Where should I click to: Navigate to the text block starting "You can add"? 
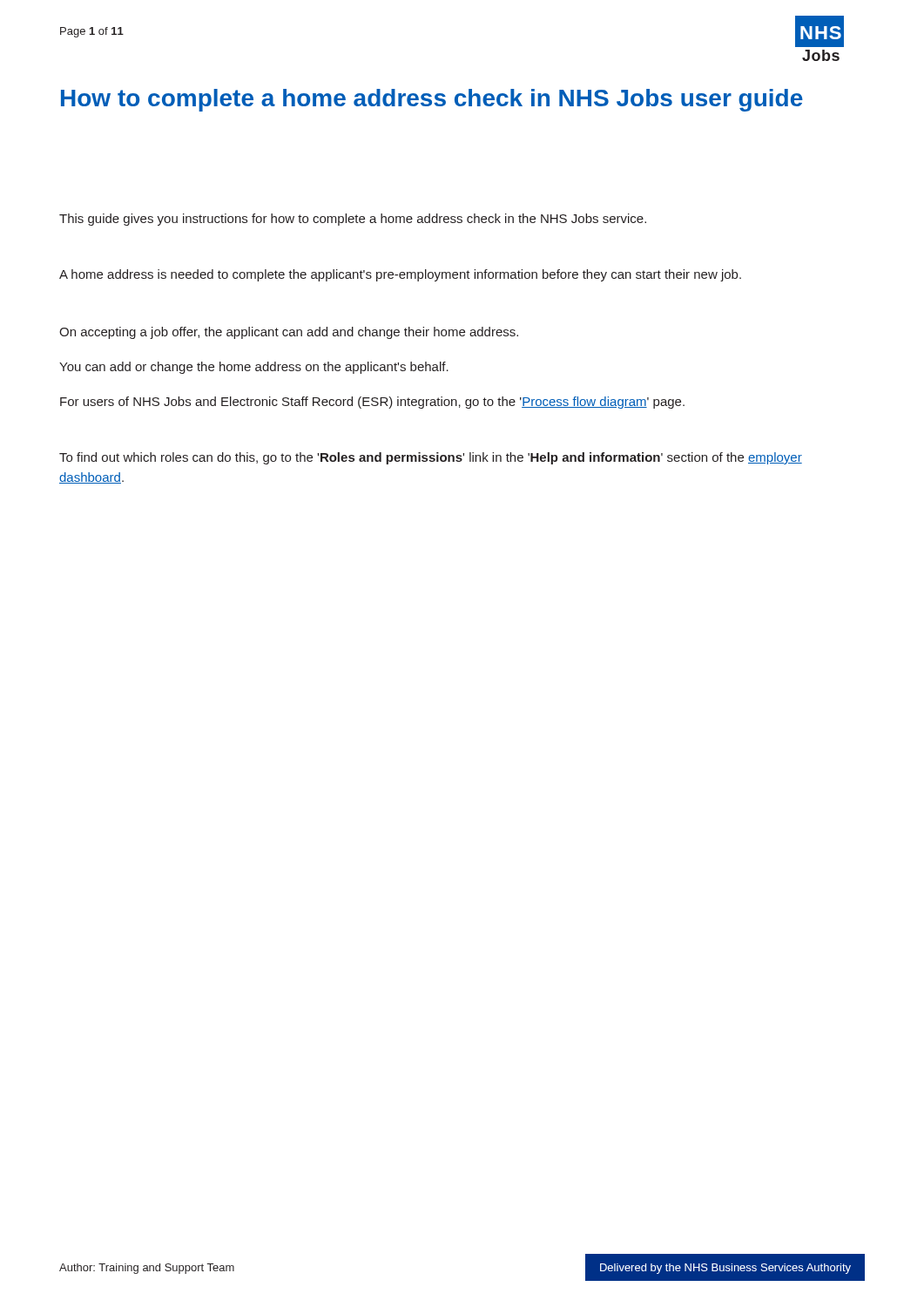pyautogui.click(x=254, y=368)
